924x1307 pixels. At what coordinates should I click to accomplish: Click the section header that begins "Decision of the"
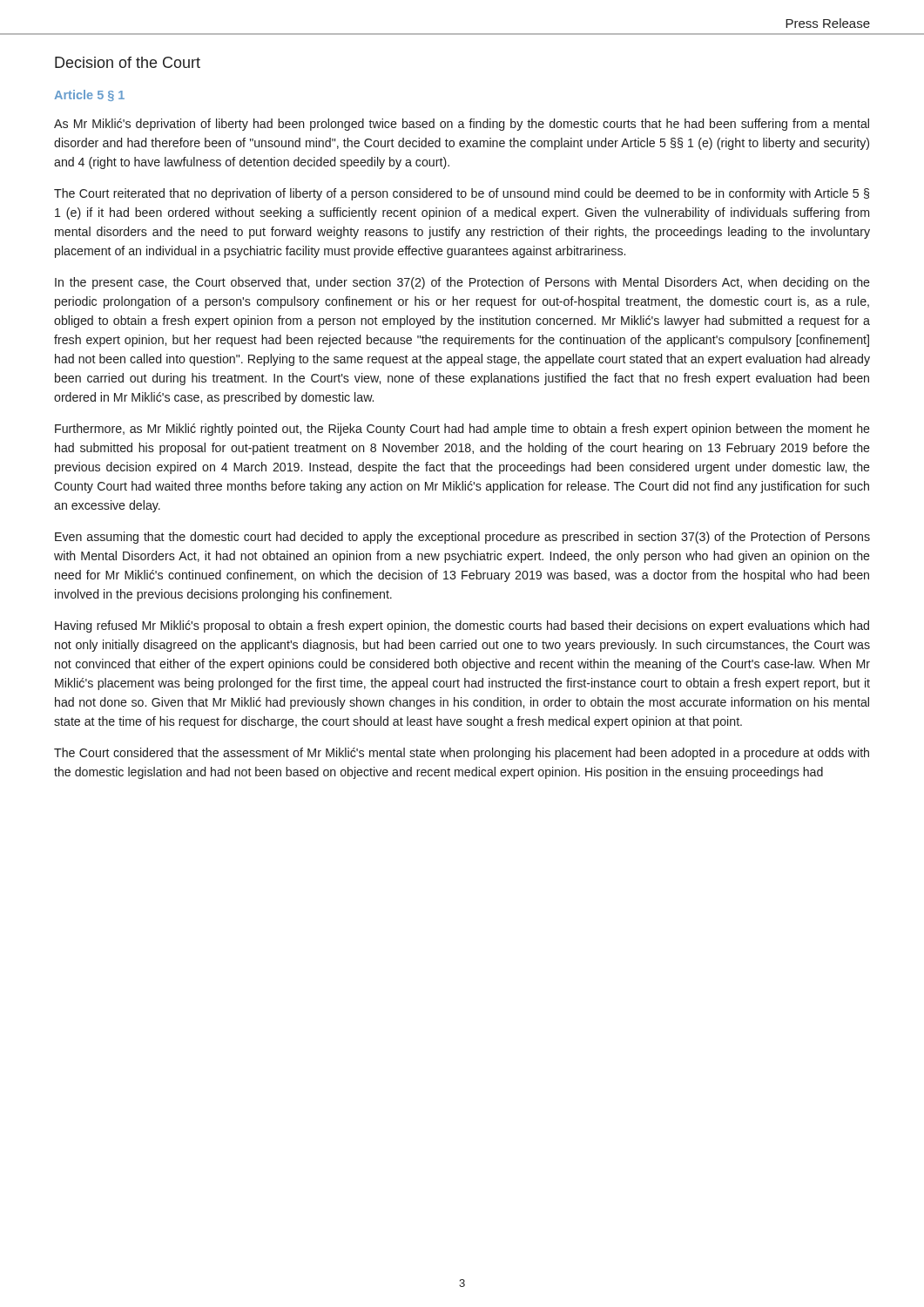pyautogui.click(x=127, y=63)
